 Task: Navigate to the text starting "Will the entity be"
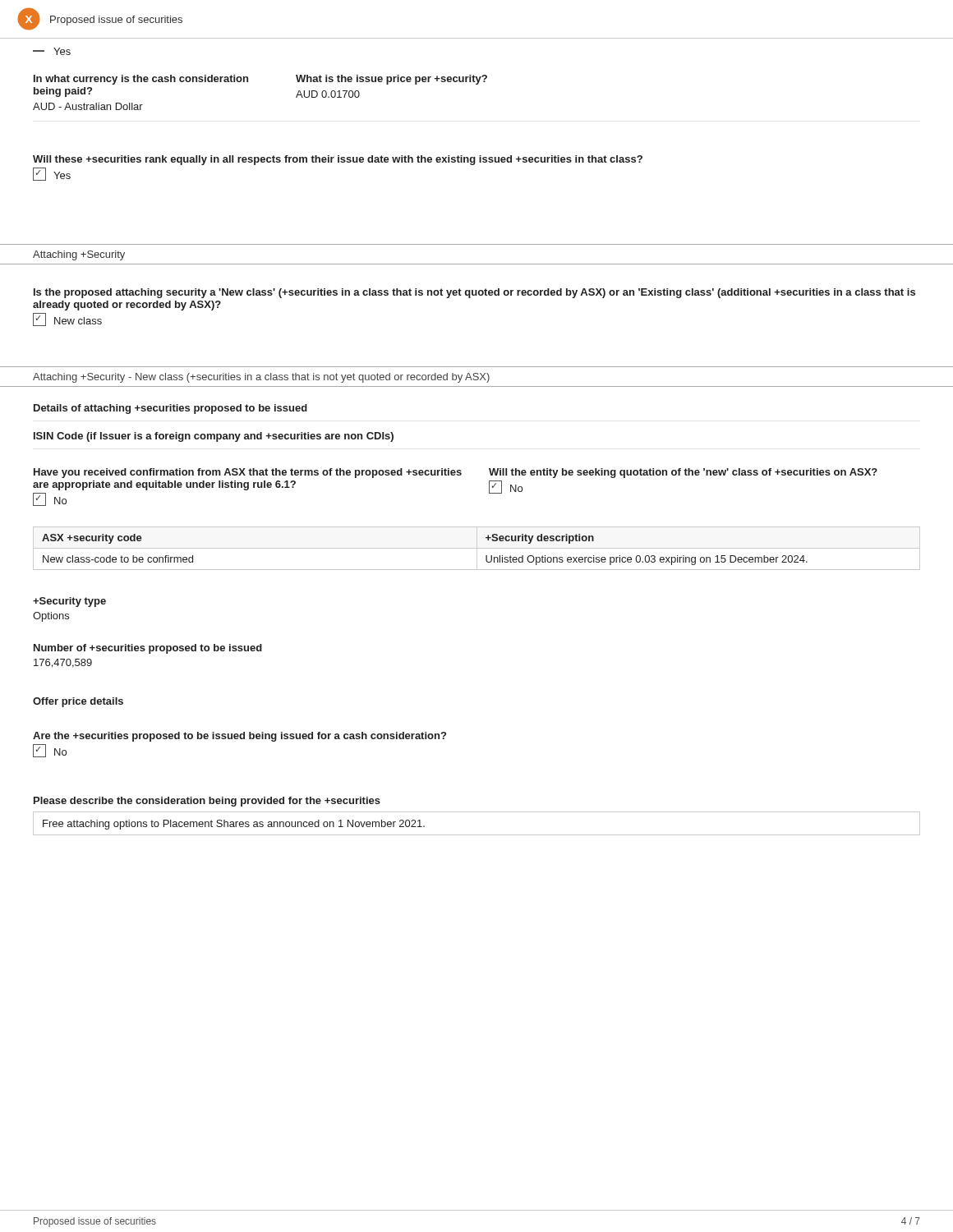[x=704, y=480]
